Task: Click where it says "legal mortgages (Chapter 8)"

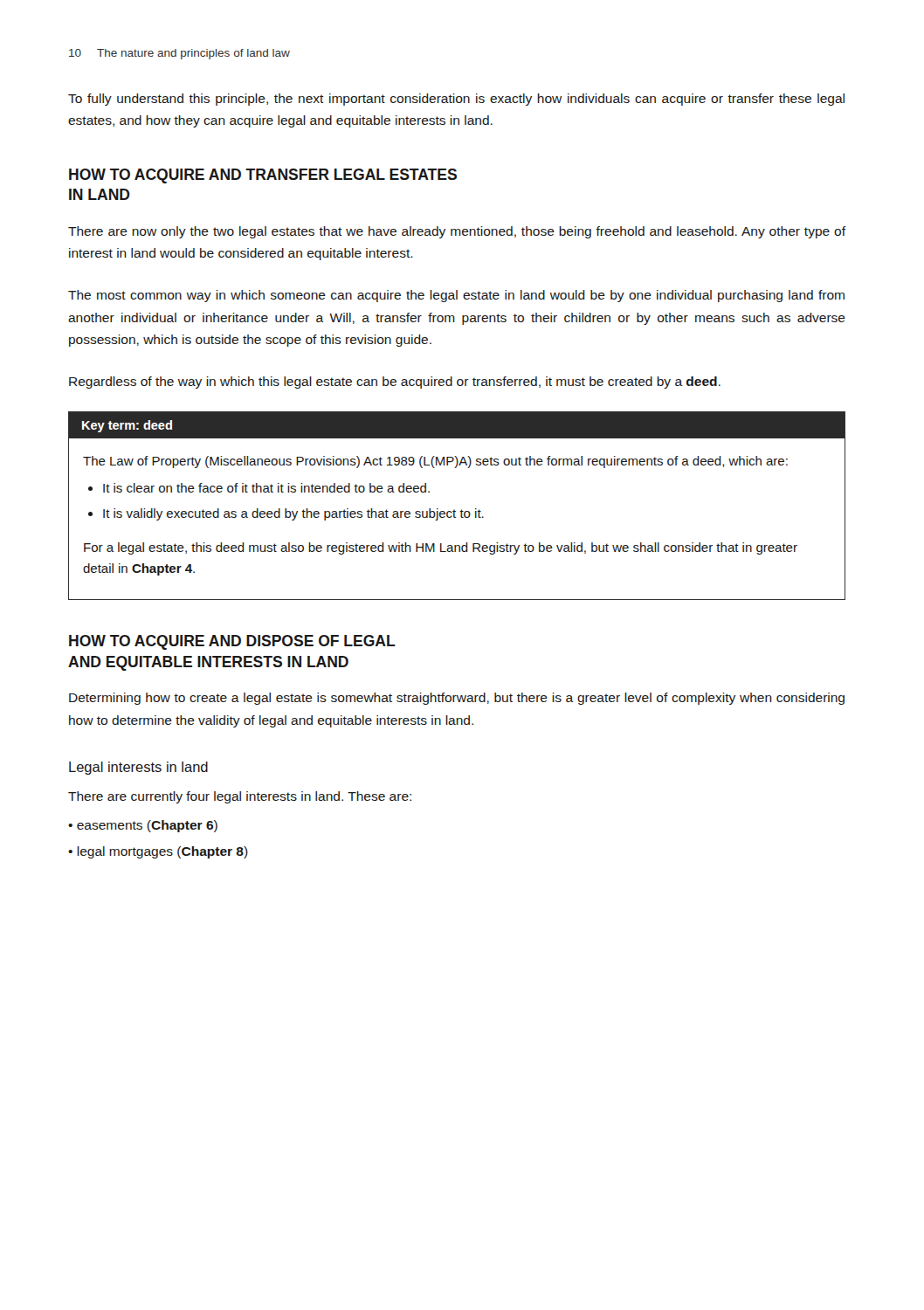Action: 162,851
